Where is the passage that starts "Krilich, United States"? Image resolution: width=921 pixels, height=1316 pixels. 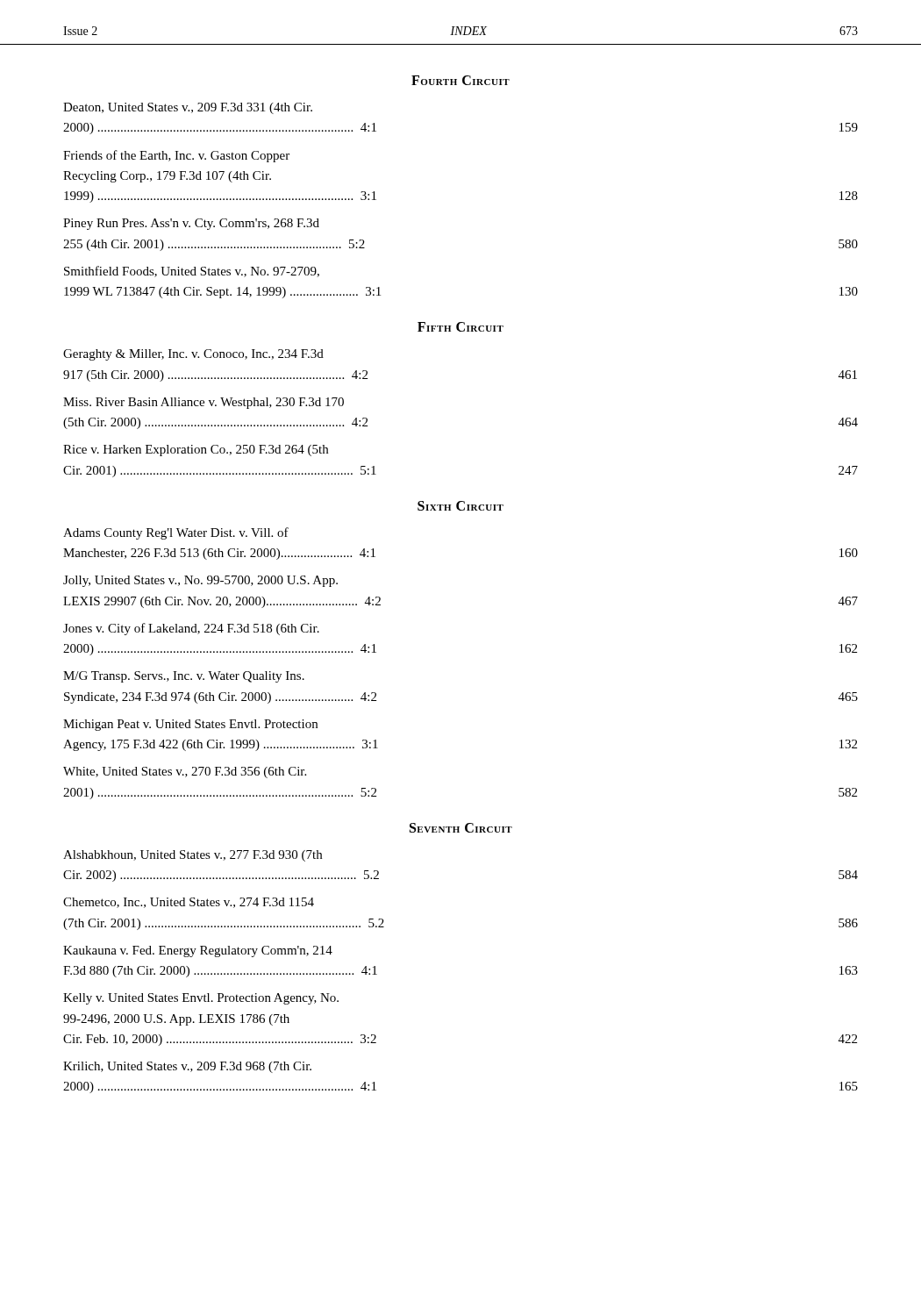pos(187,1067)
